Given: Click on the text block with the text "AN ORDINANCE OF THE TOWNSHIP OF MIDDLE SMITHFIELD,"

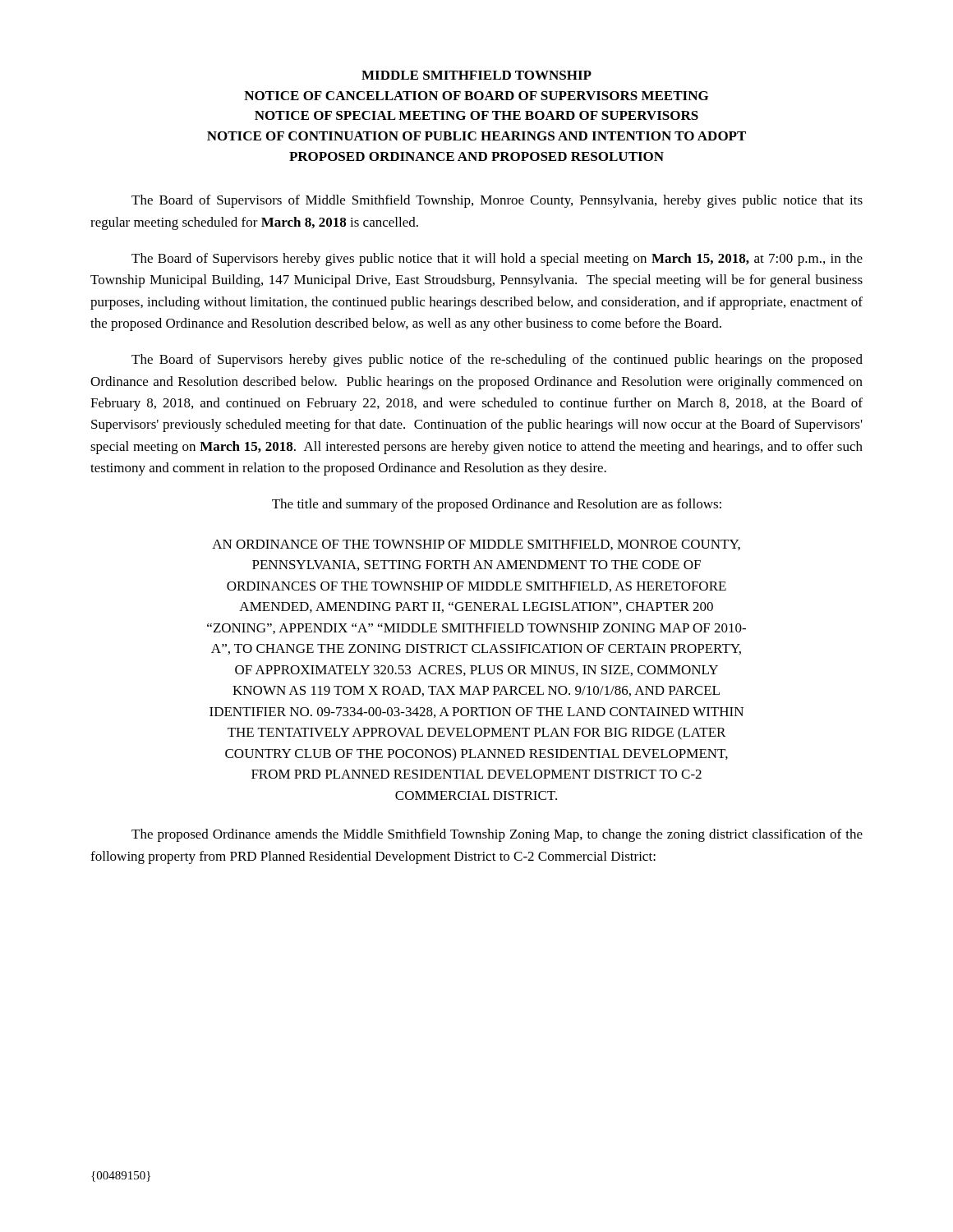Looking at the screenshot, I should [476, 670].
